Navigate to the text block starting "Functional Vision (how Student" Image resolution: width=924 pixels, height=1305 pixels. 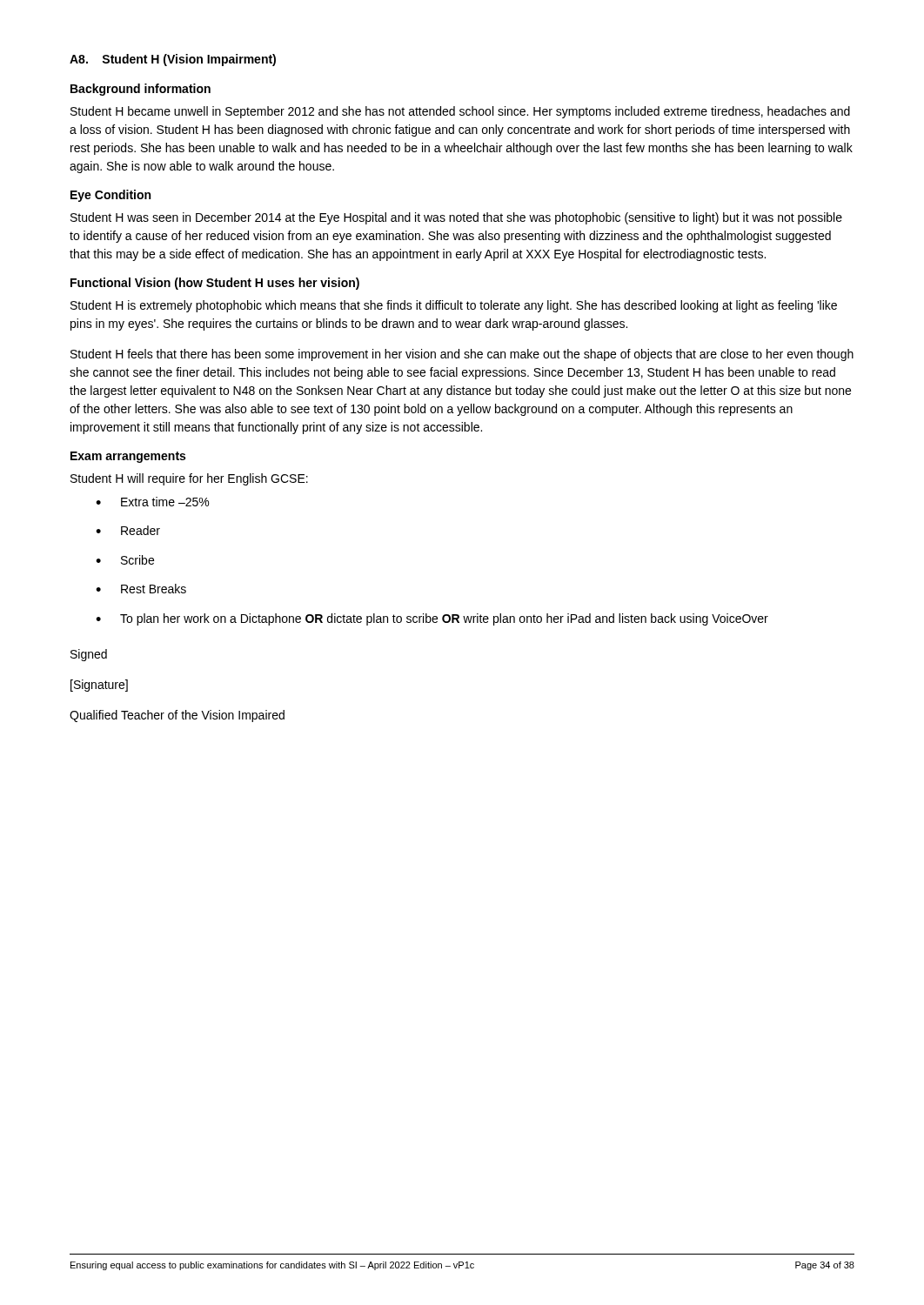215,283
